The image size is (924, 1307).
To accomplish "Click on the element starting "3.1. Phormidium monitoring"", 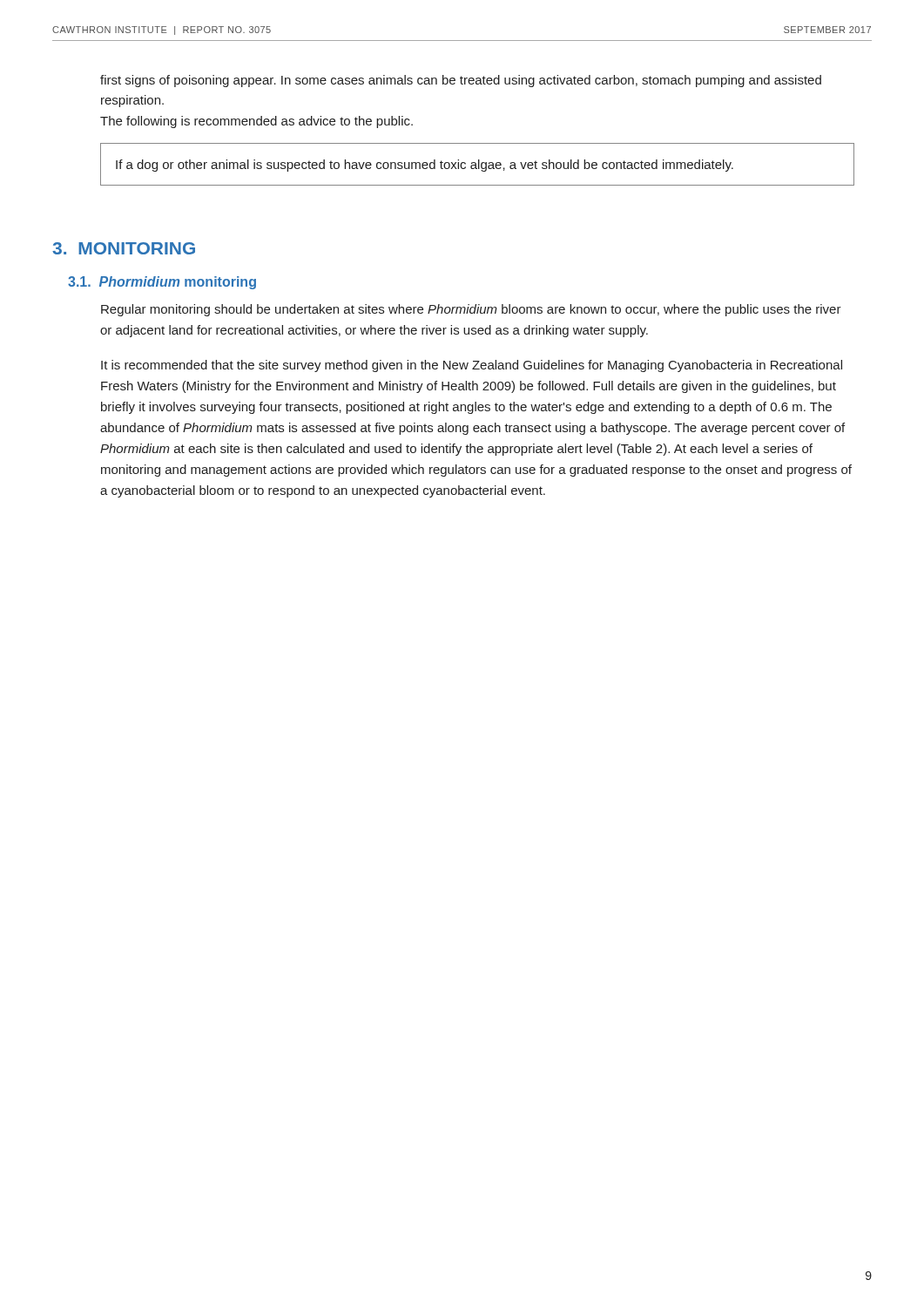I will 162,282.
